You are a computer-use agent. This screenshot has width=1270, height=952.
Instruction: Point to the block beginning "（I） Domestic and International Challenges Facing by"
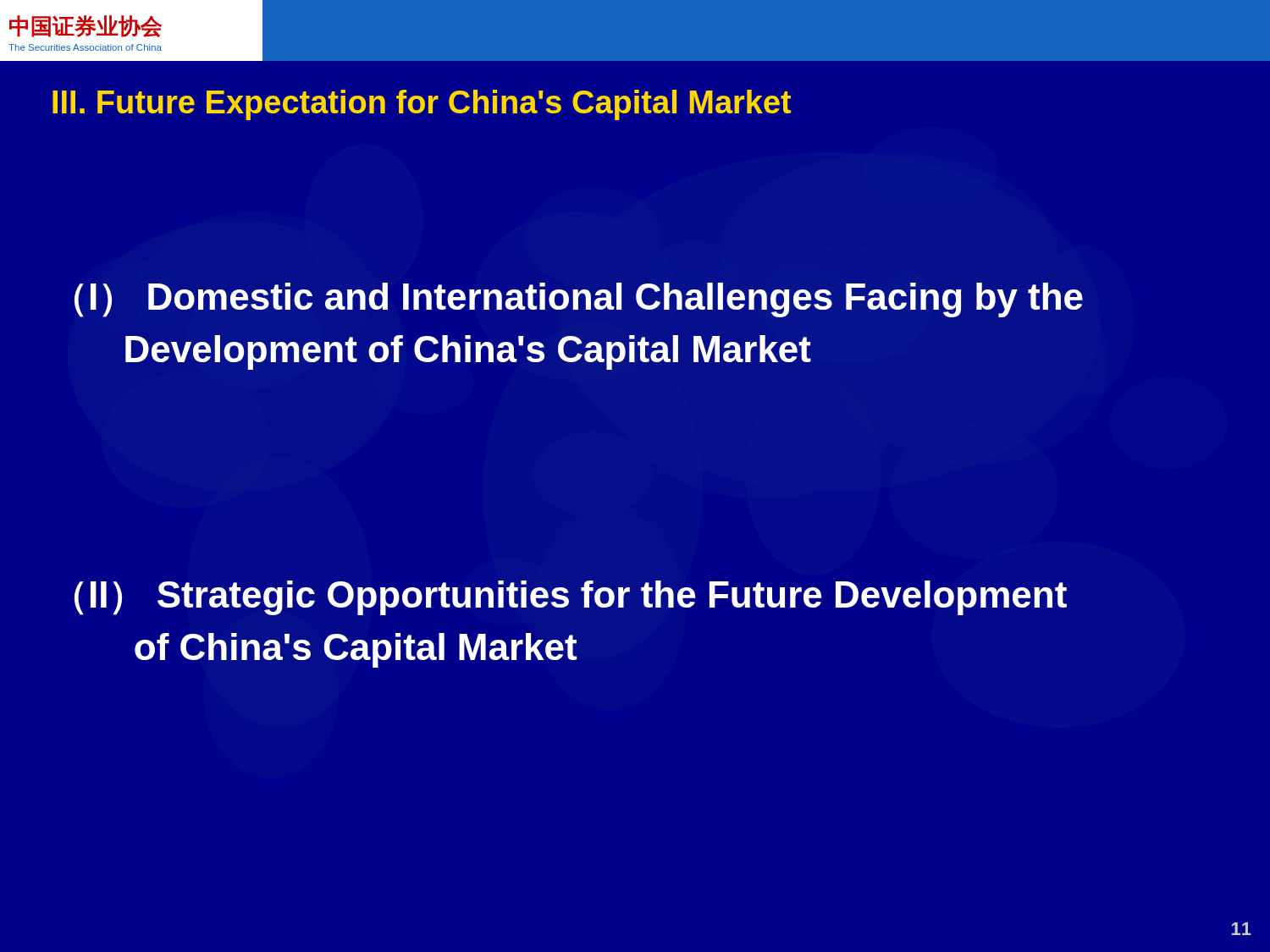pyautogui.click(x=567, y=323)
